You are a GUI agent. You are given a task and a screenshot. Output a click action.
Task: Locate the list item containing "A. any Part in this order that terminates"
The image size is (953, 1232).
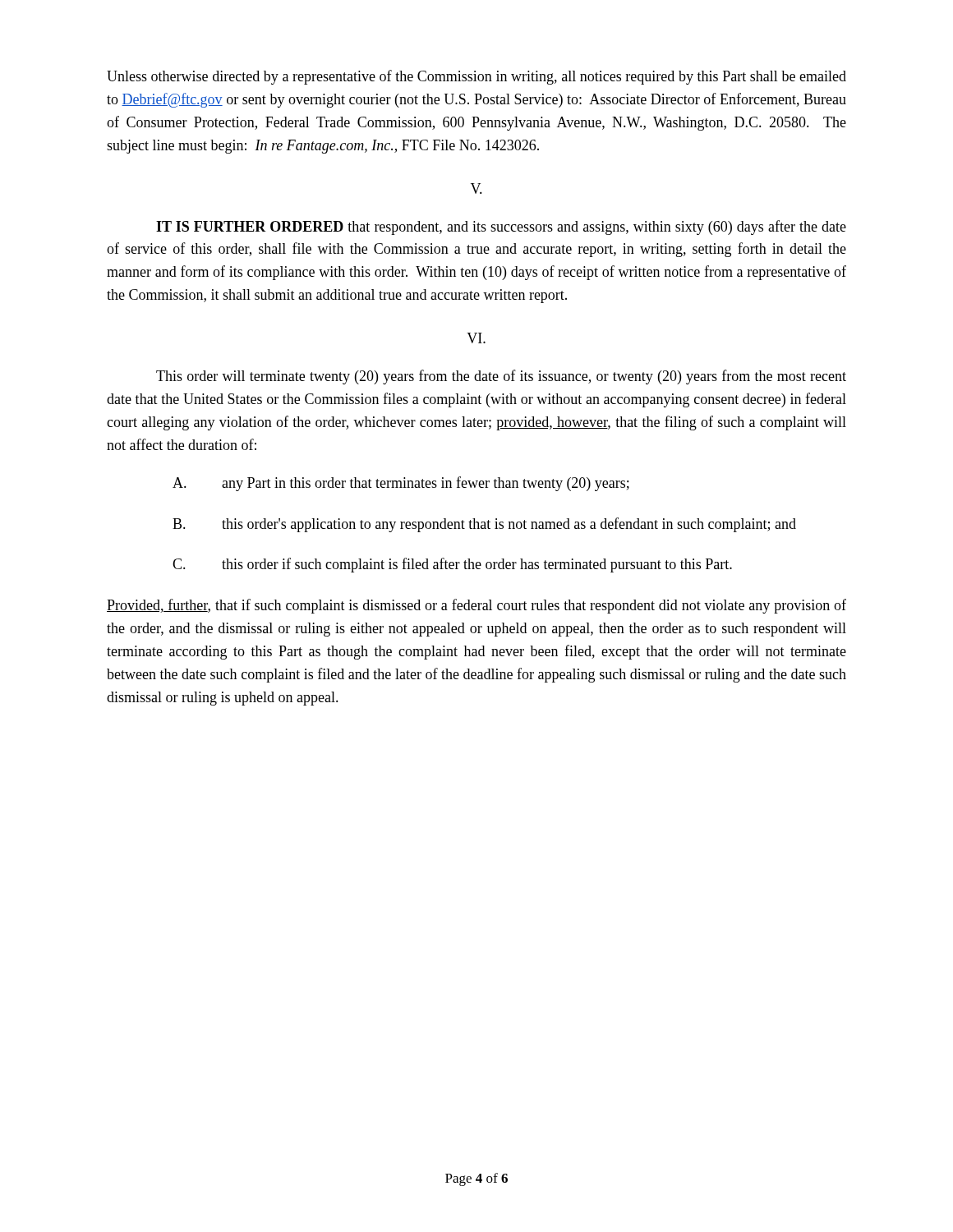509,483
